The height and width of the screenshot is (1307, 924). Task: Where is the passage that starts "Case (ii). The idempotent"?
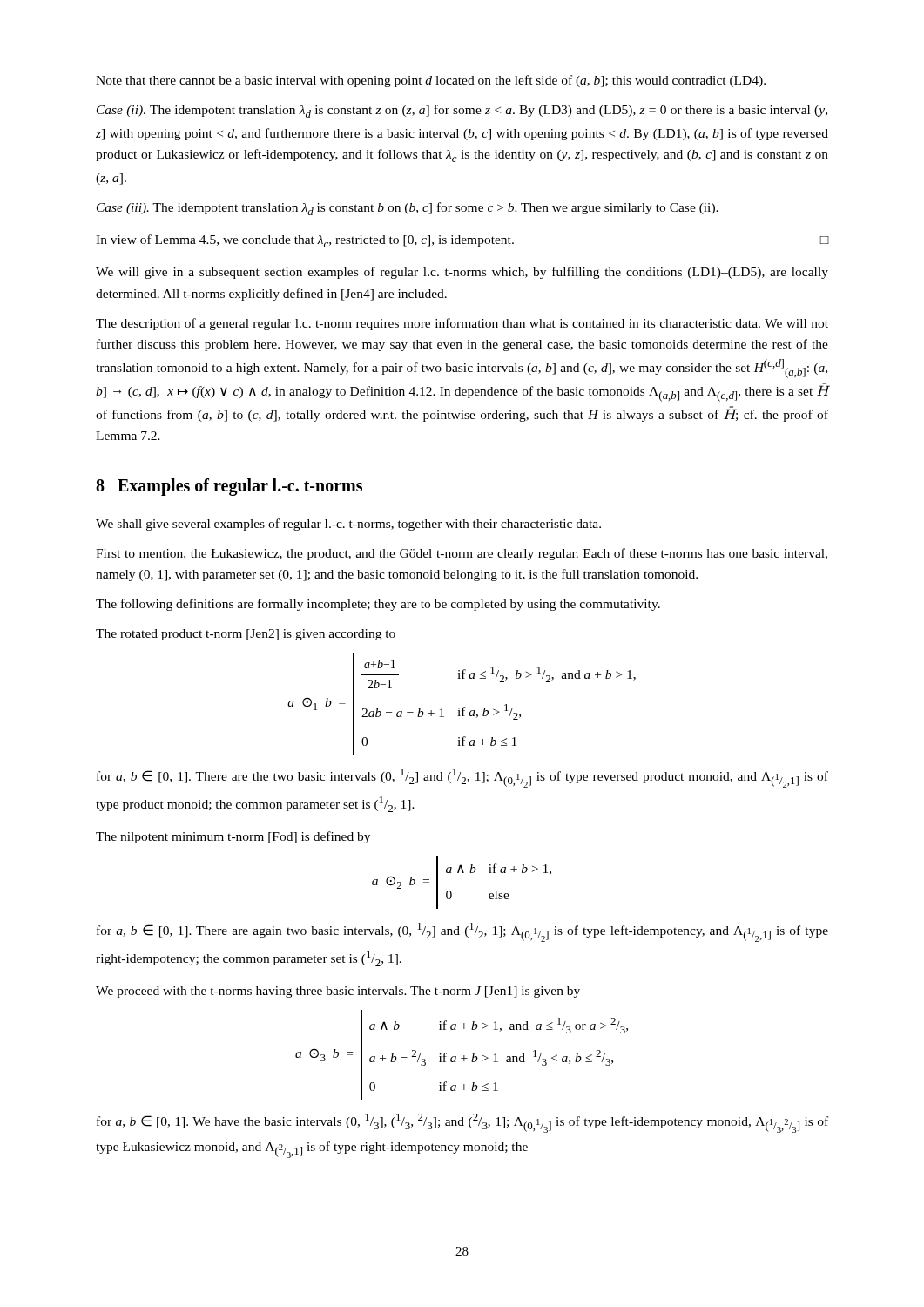(x=462, y=144)
